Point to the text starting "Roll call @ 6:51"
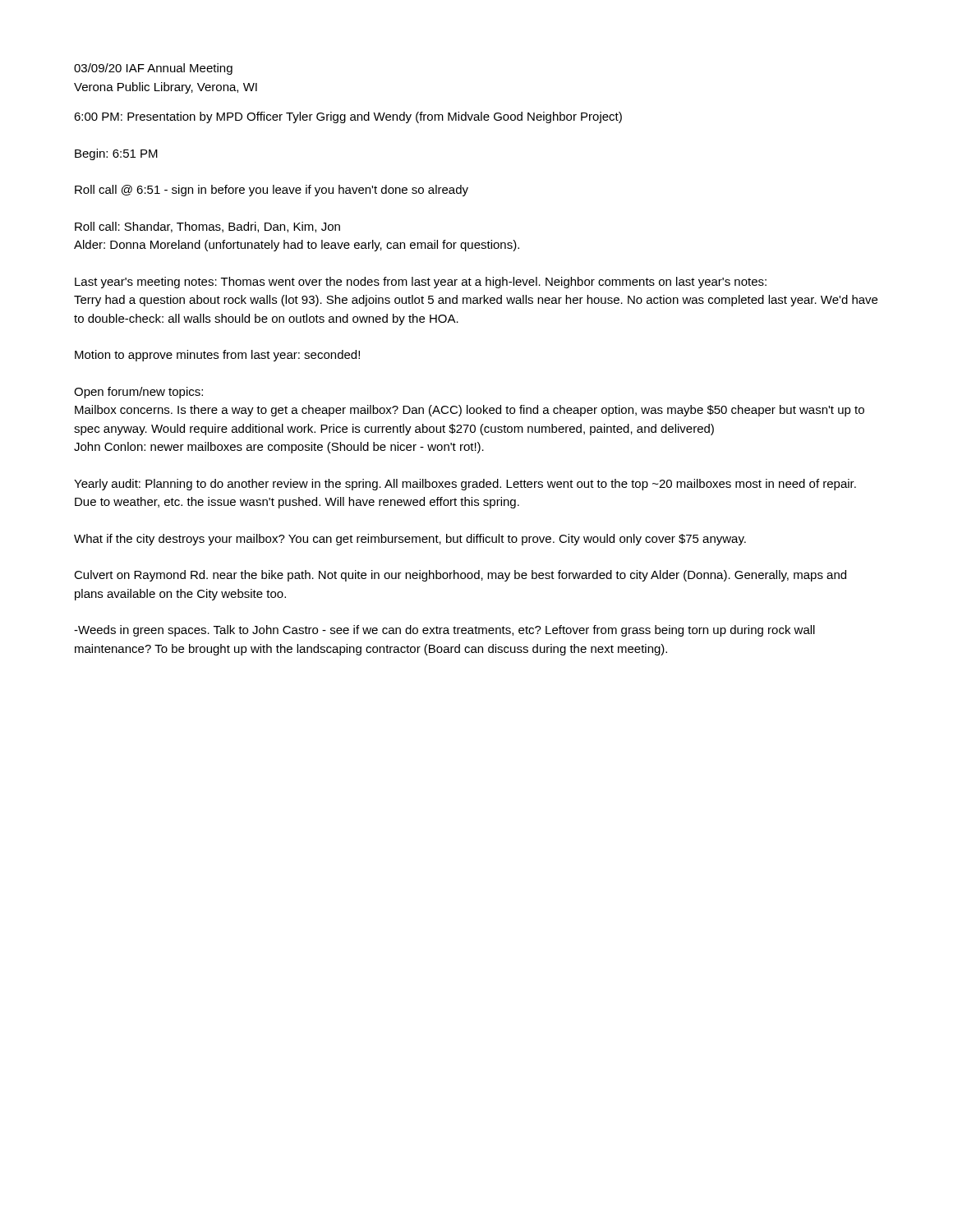This screenshot has width=953, height=1232. [271, 189]
